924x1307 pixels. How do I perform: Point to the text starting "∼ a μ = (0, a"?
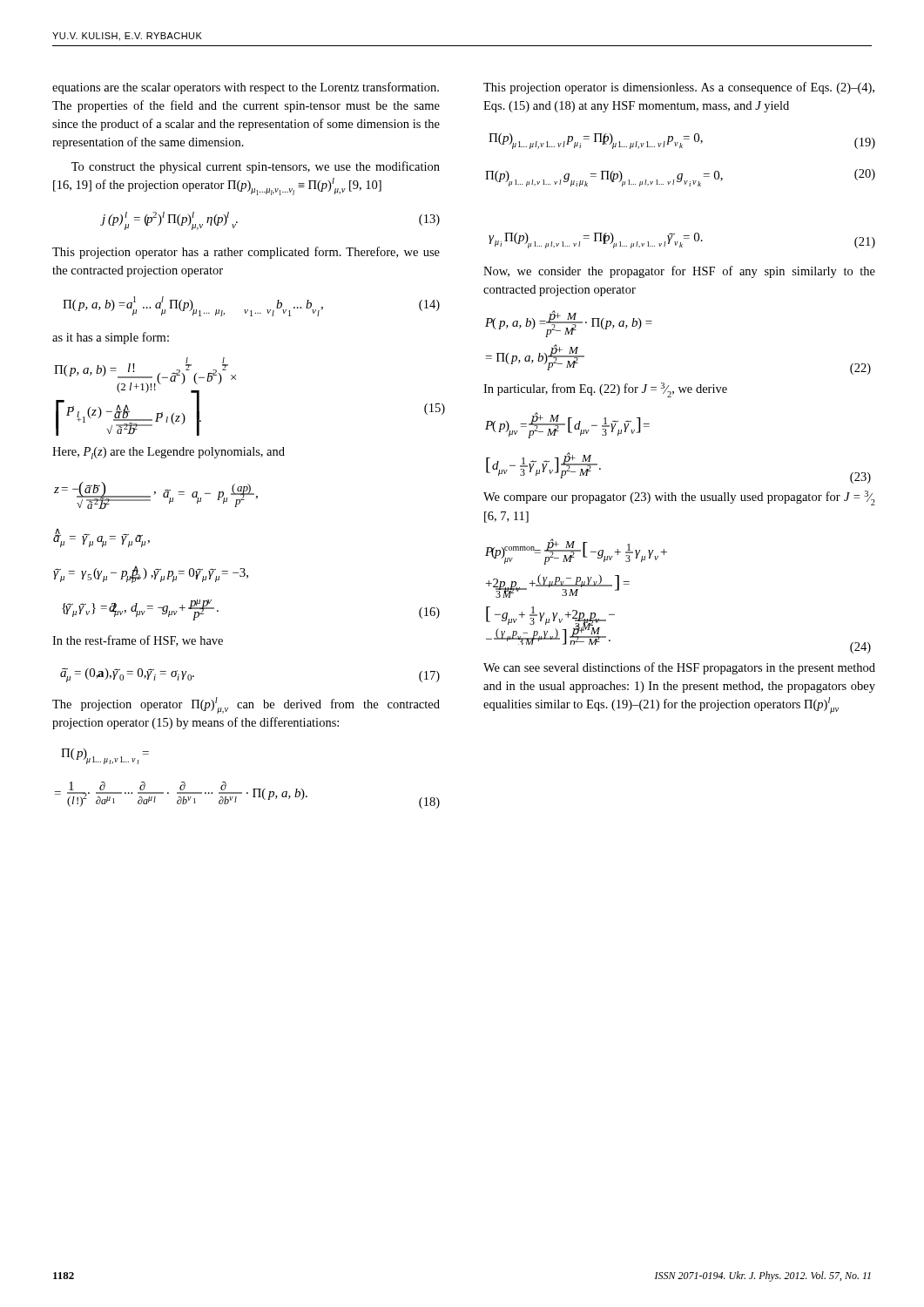point(116,675)
